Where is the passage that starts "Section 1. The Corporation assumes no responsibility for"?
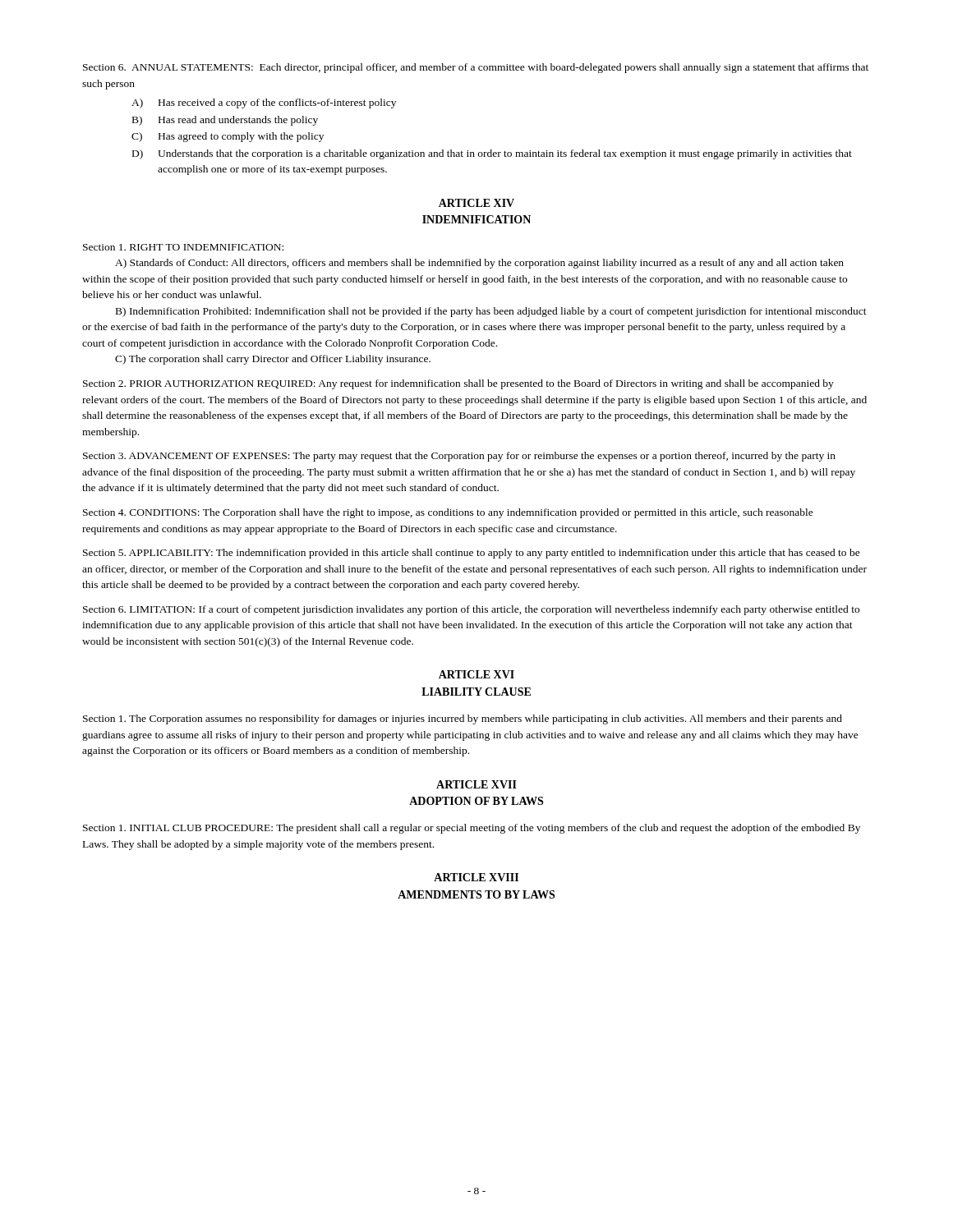Viewport: 953px width, 1232px height. (476, 735)
